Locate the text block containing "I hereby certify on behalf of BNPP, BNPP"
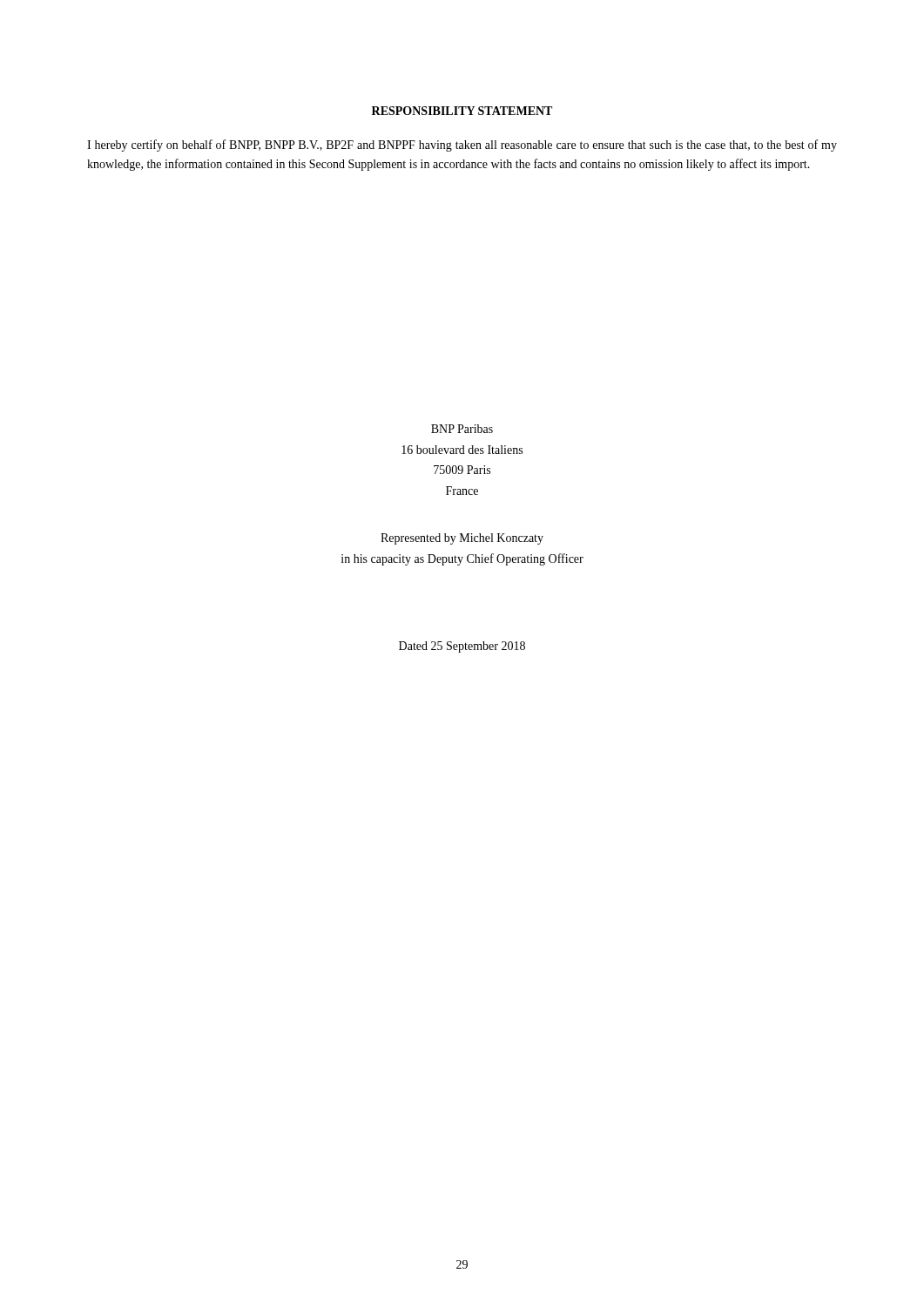 tap(462, 155)
